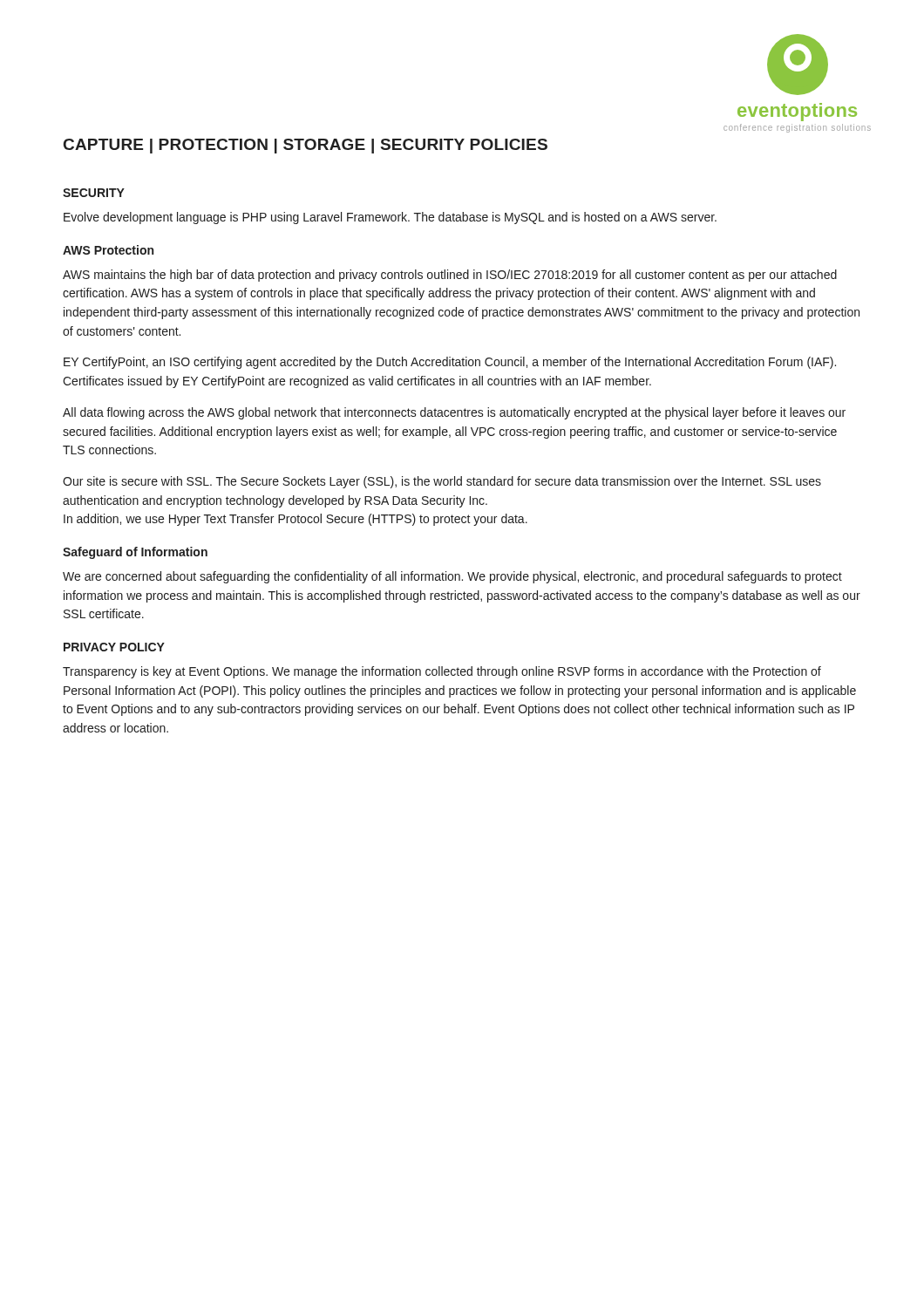Point to "PRIVACY POLICY"
The image size is (924, 1308).
click(114, 647)
